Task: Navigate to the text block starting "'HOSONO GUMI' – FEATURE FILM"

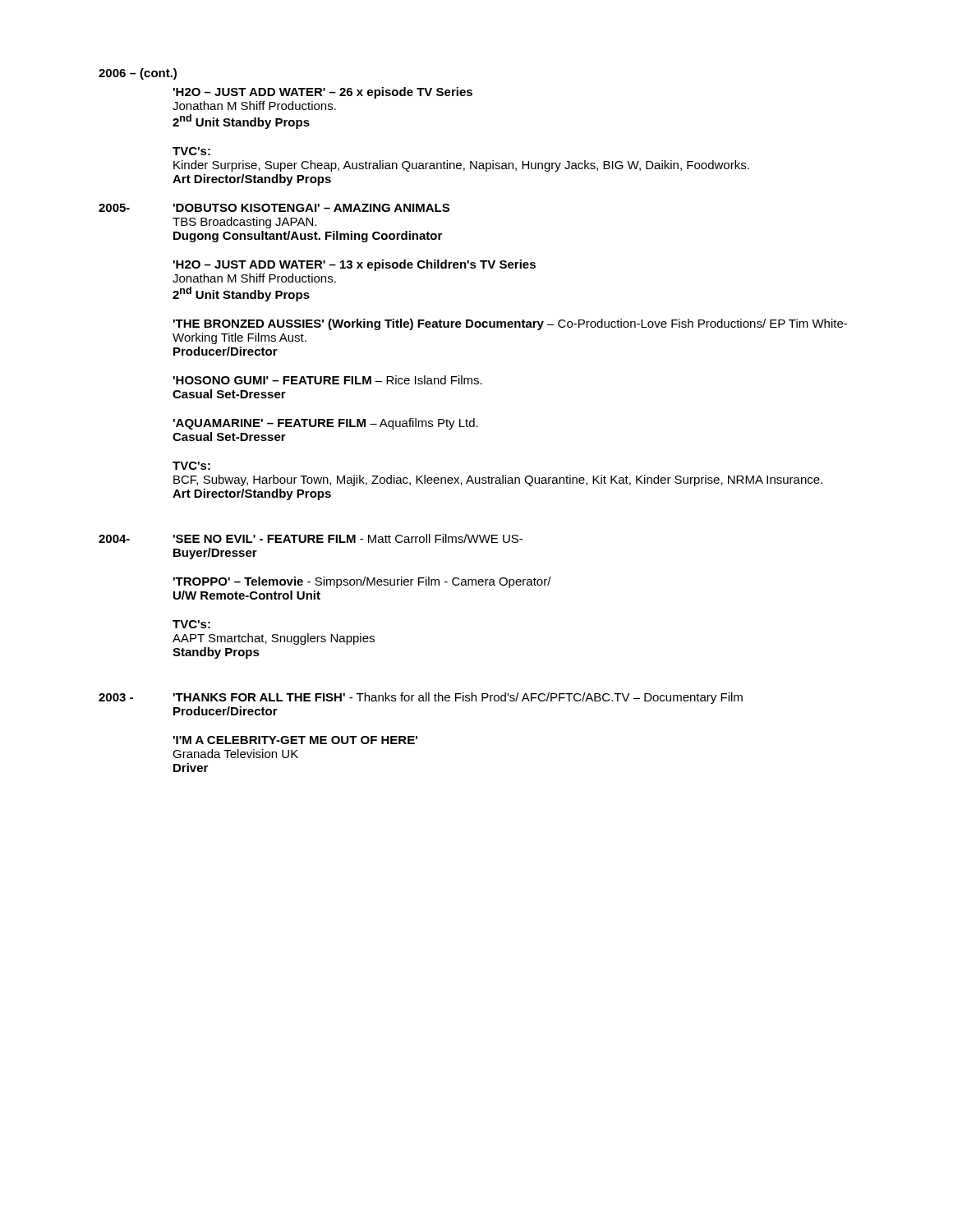Action: coord(328,380)
